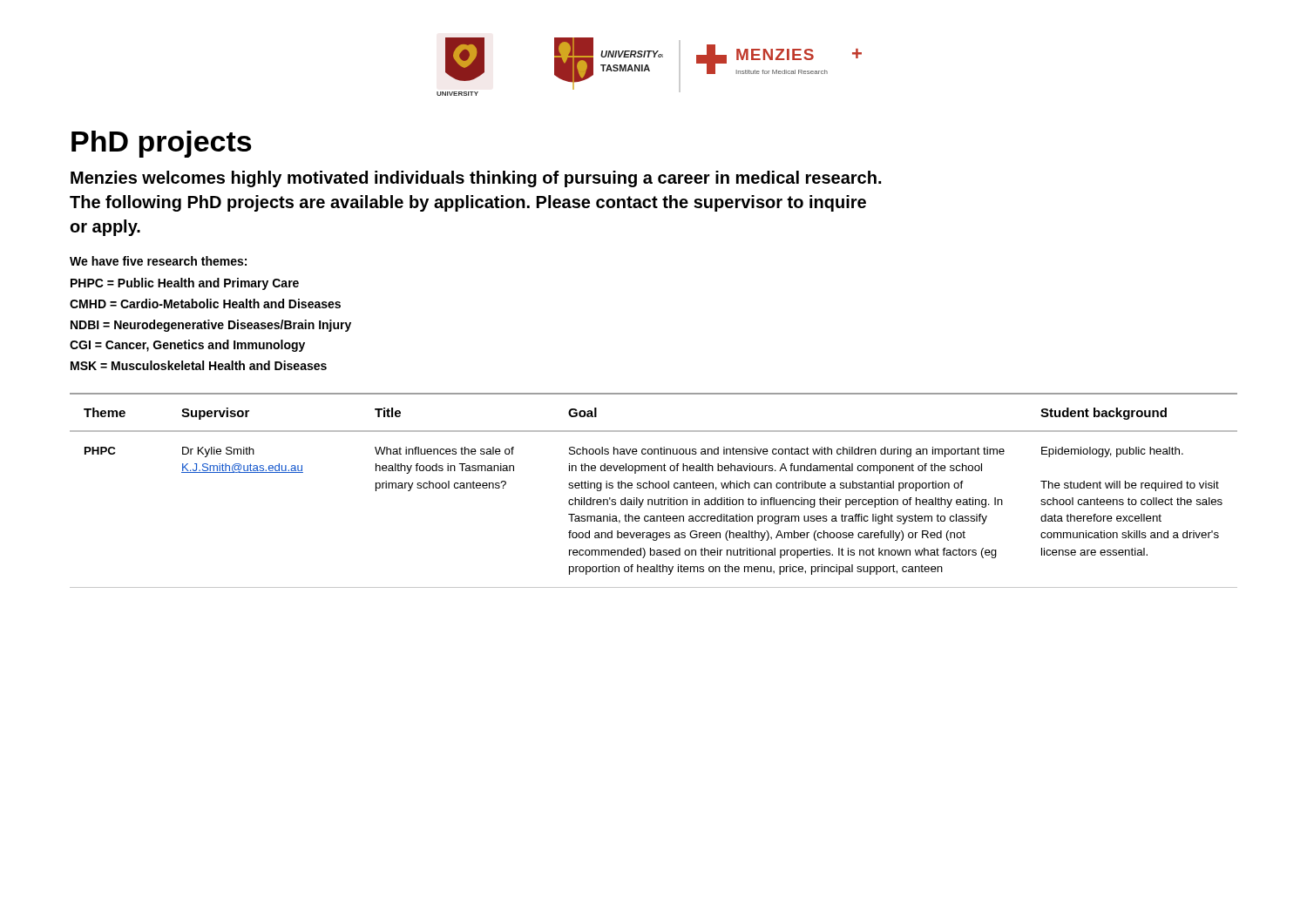The height and width of the screenshot is (924, 1307).
Task: Select a table
Action: 654,490
